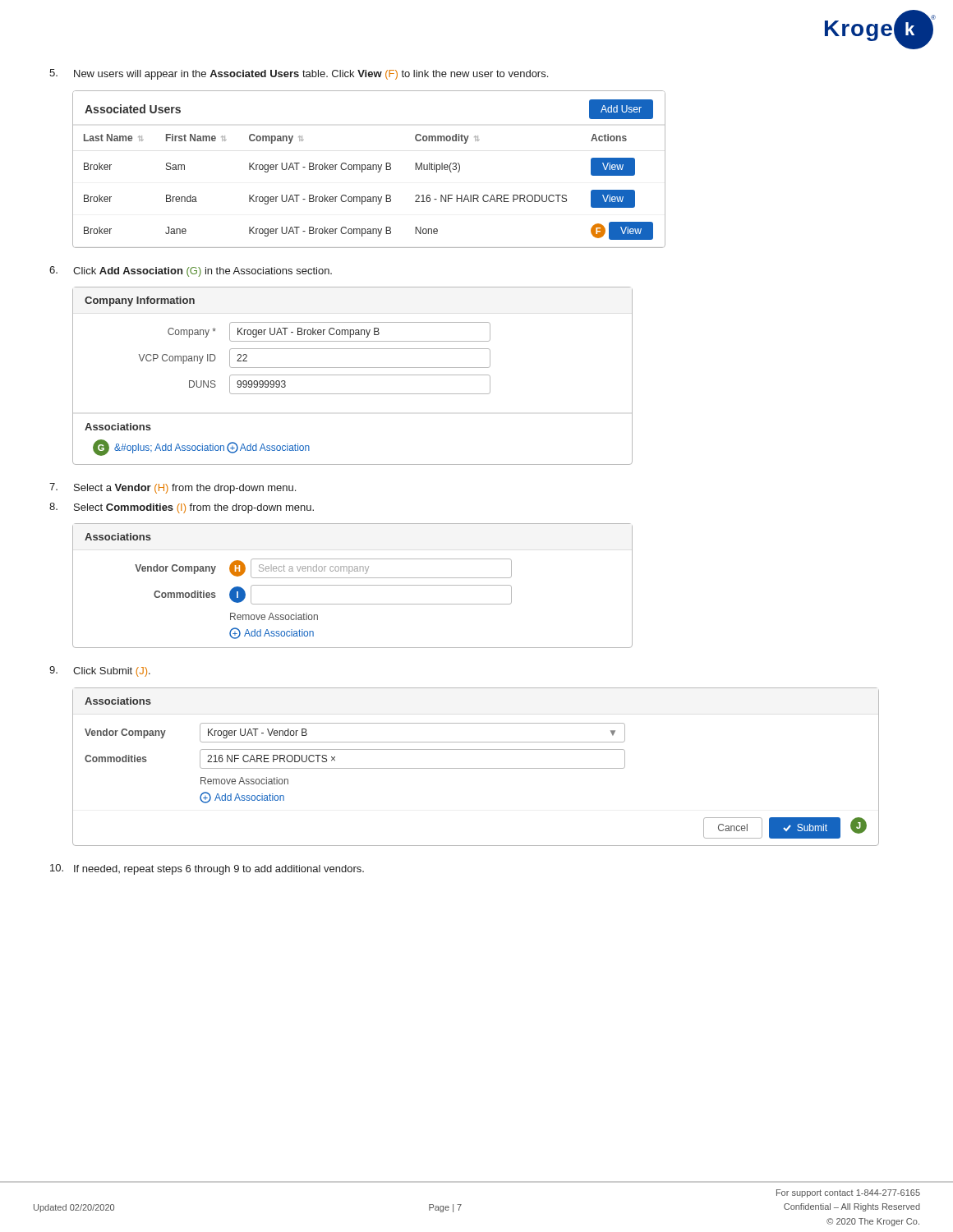Navigate to the region starting "6. Click Add Association (G) in the"
This screenshot has width=953, height=1232.
pyautogui.click(x=191, y=271)
